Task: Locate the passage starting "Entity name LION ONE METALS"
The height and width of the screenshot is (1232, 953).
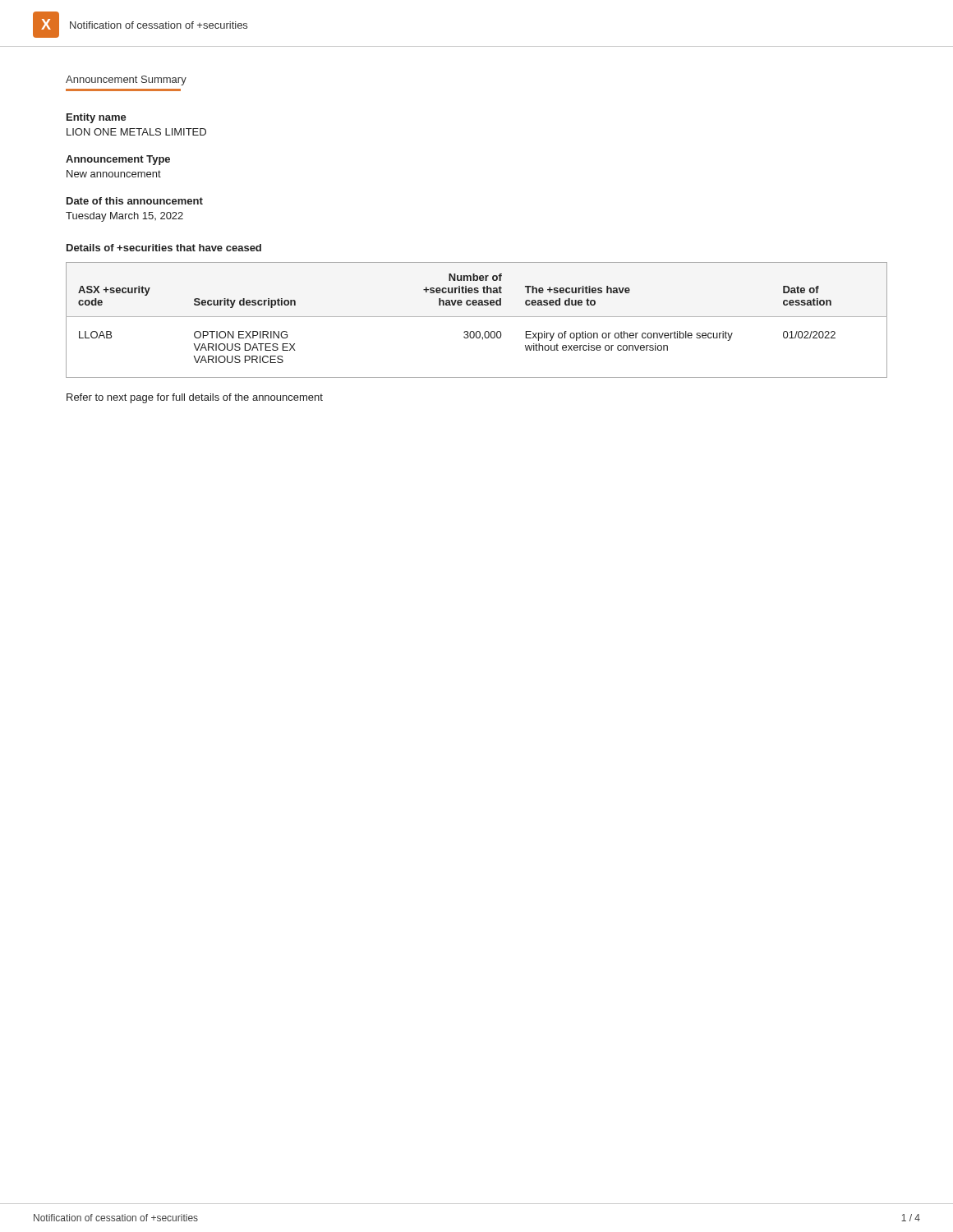Action: pyautogui.click(x=97, y=118)
